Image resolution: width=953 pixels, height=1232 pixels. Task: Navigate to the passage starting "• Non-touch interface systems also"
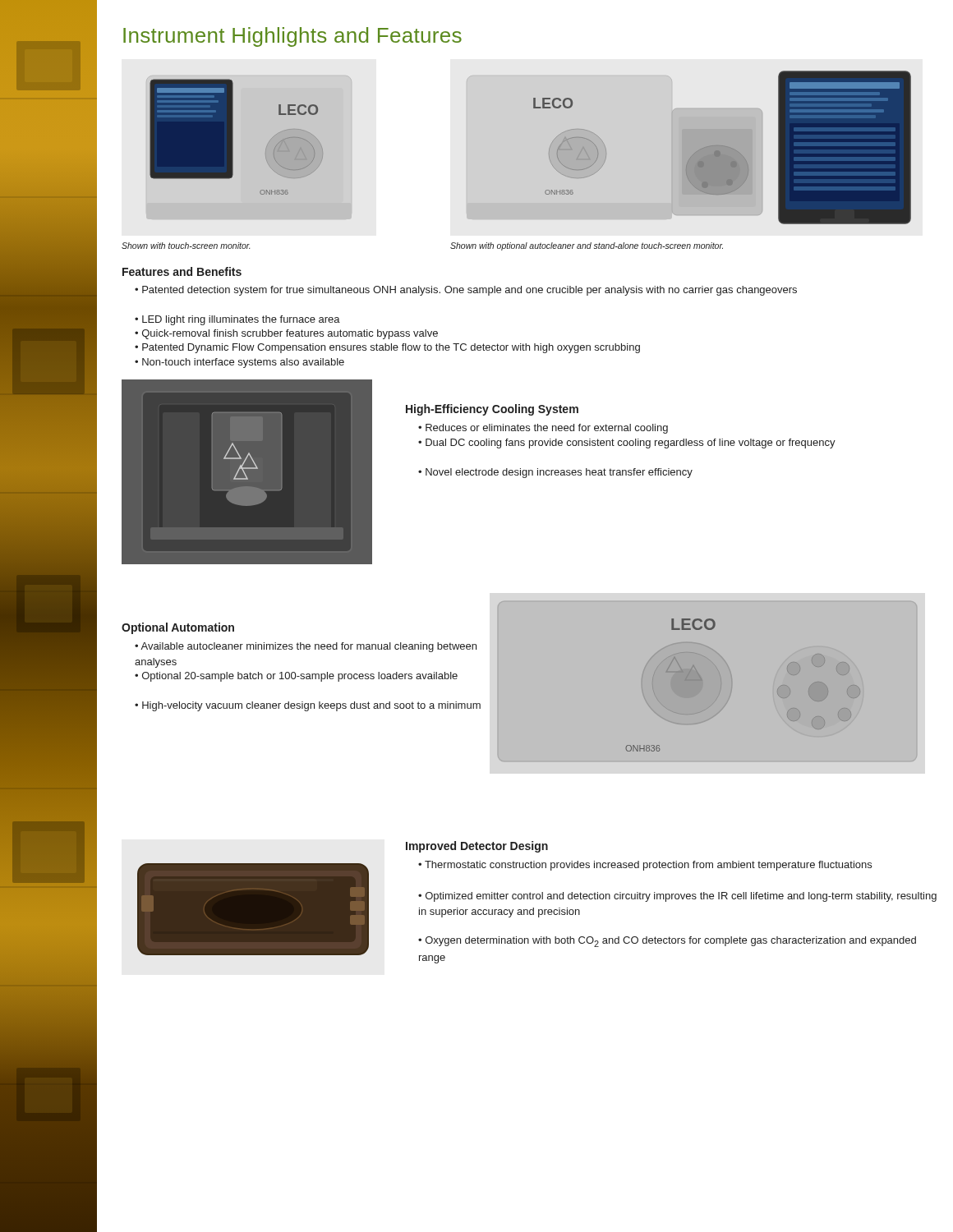pyautogui.click(x=240, y=362)
